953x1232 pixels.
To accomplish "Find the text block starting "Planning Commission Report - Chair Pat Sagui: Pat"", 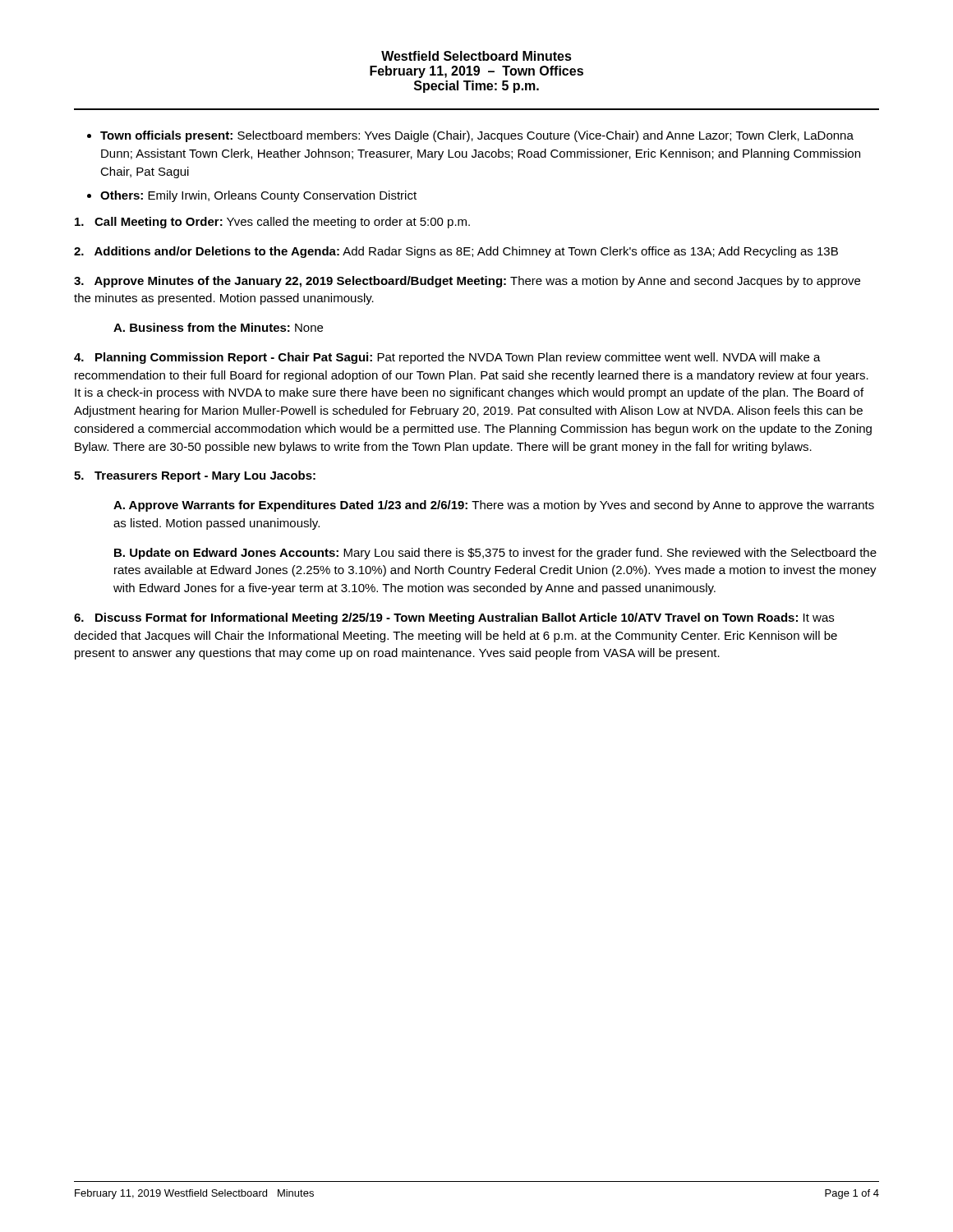I will (x=476, y=402).
